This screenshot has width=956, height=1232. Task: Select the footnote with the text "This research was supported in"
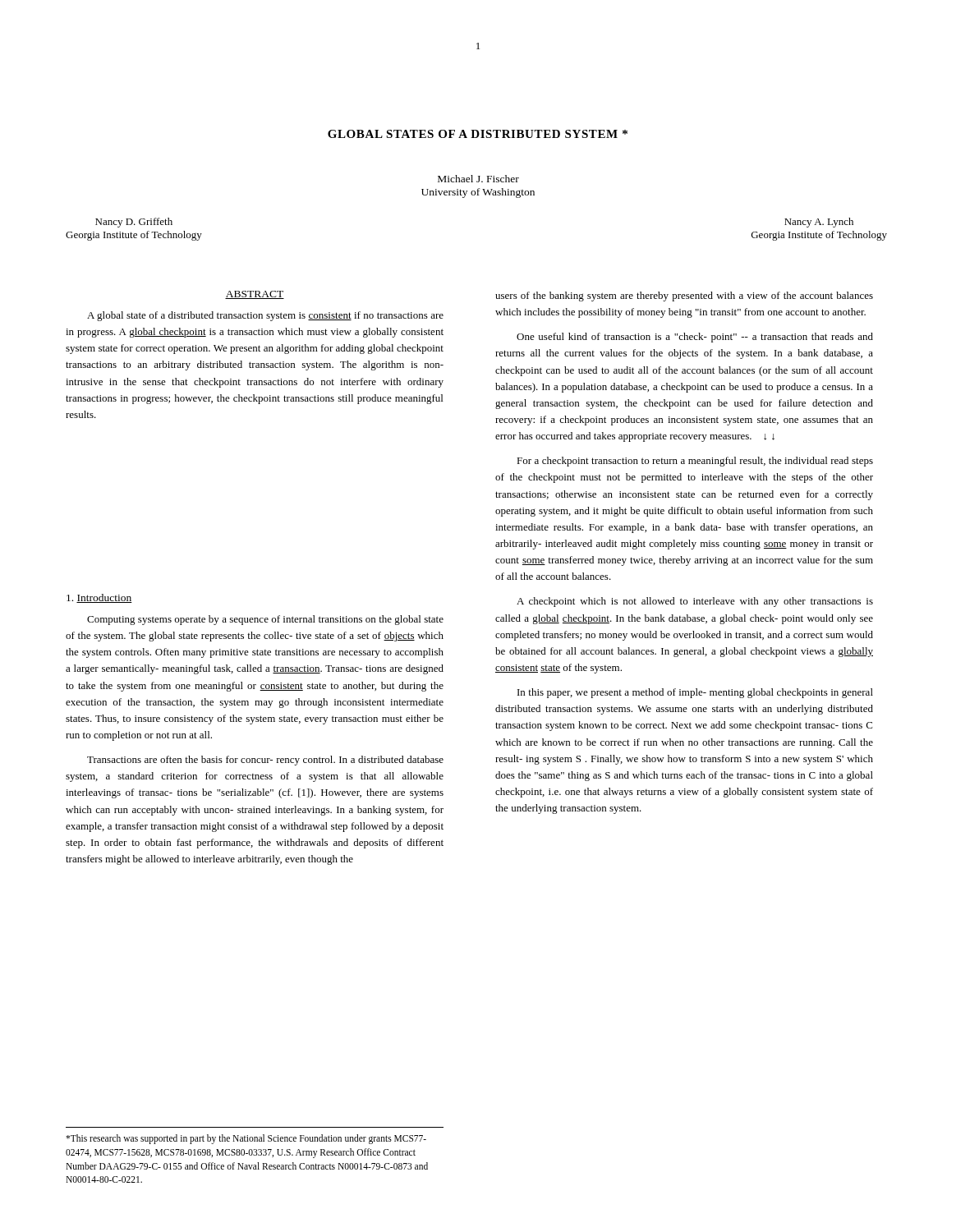click(247, 1159)
